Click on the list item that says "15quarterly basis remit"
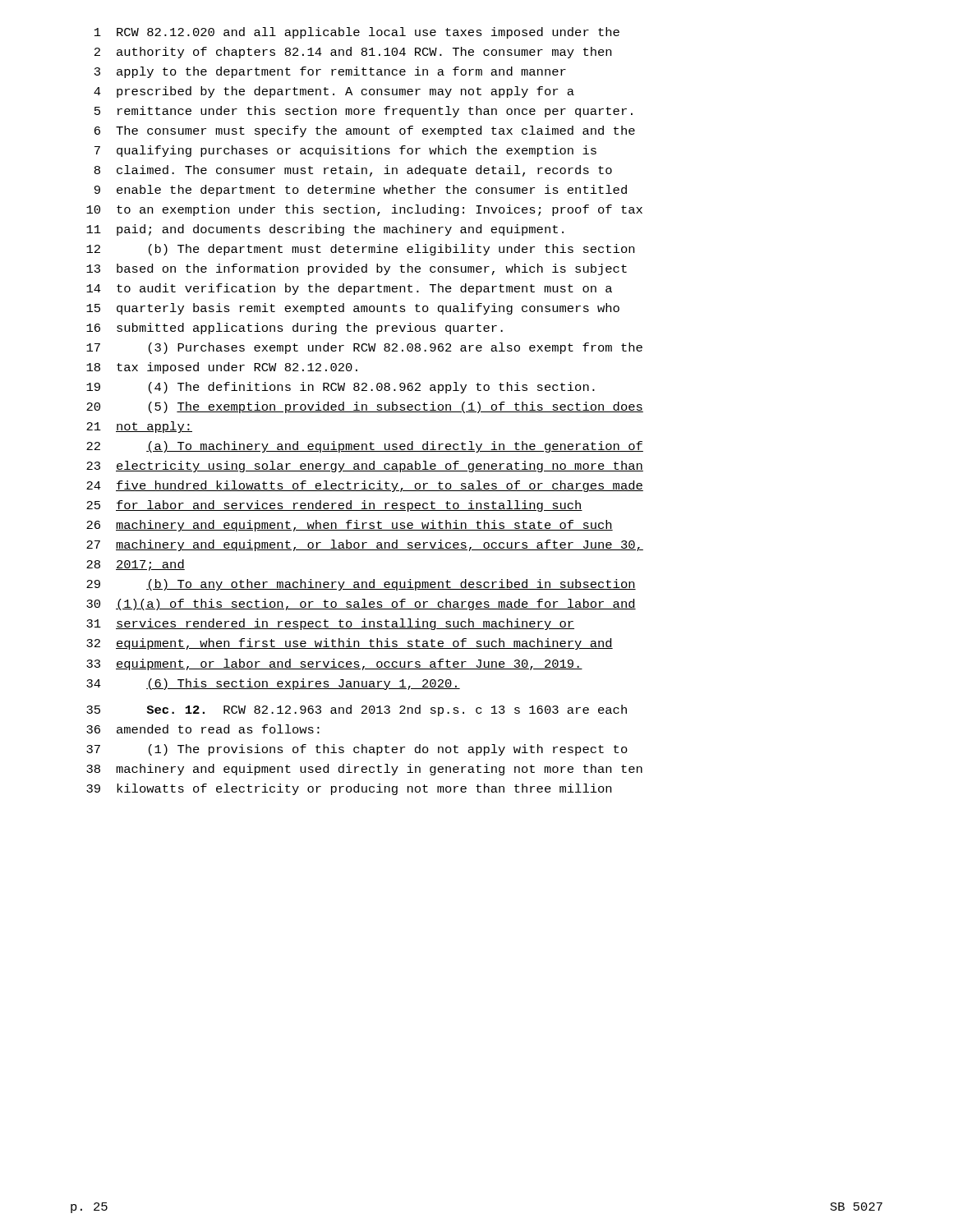 click(476, 309)
